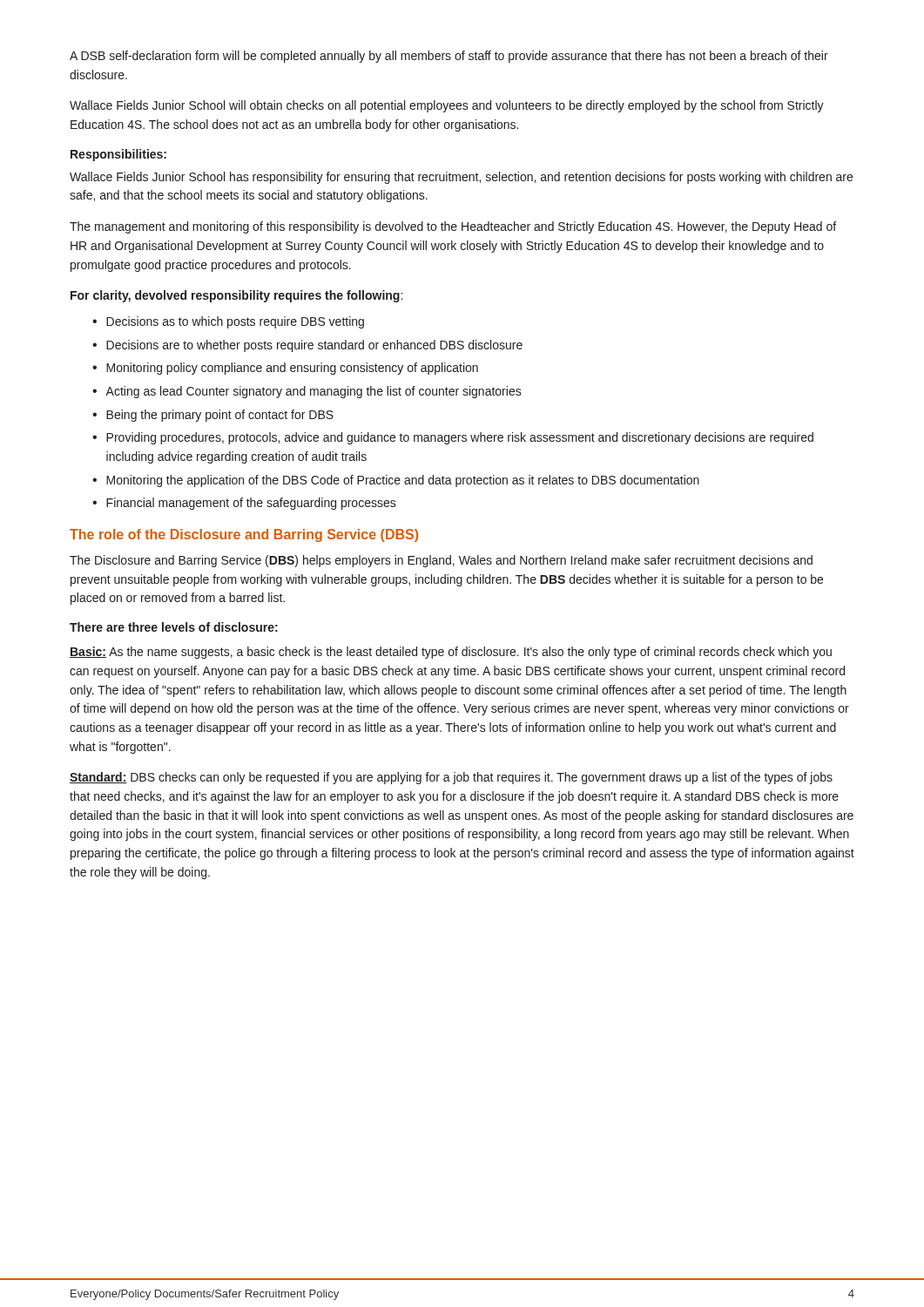Click on the text block containing "A DSB self-declaration"
Image resolution: width=924 pixels, height=1307 pixels.
pos(449,65)
